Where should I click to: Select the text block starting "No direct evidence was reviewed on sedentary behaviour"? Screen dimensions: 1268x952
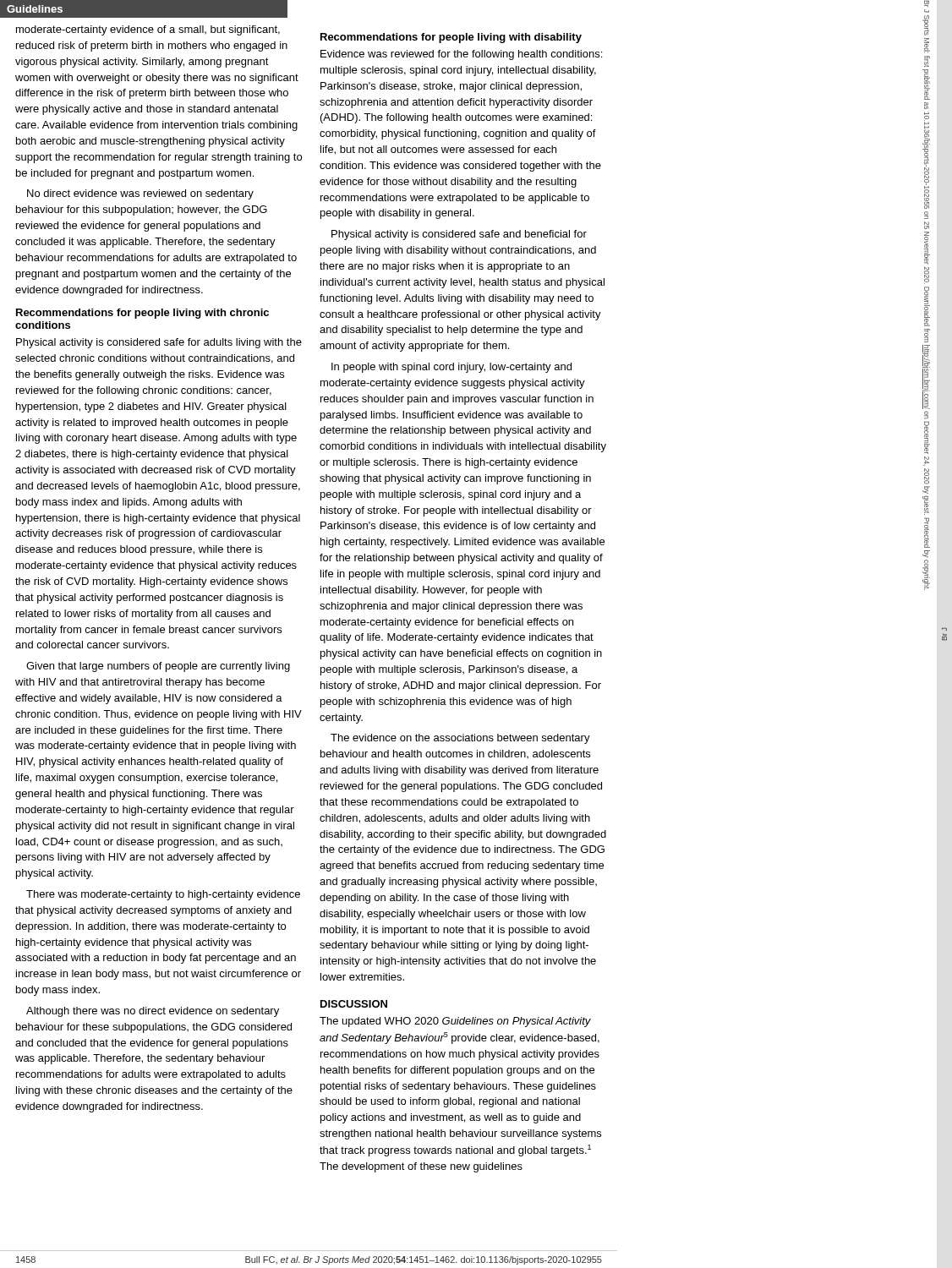pos(159,242)
